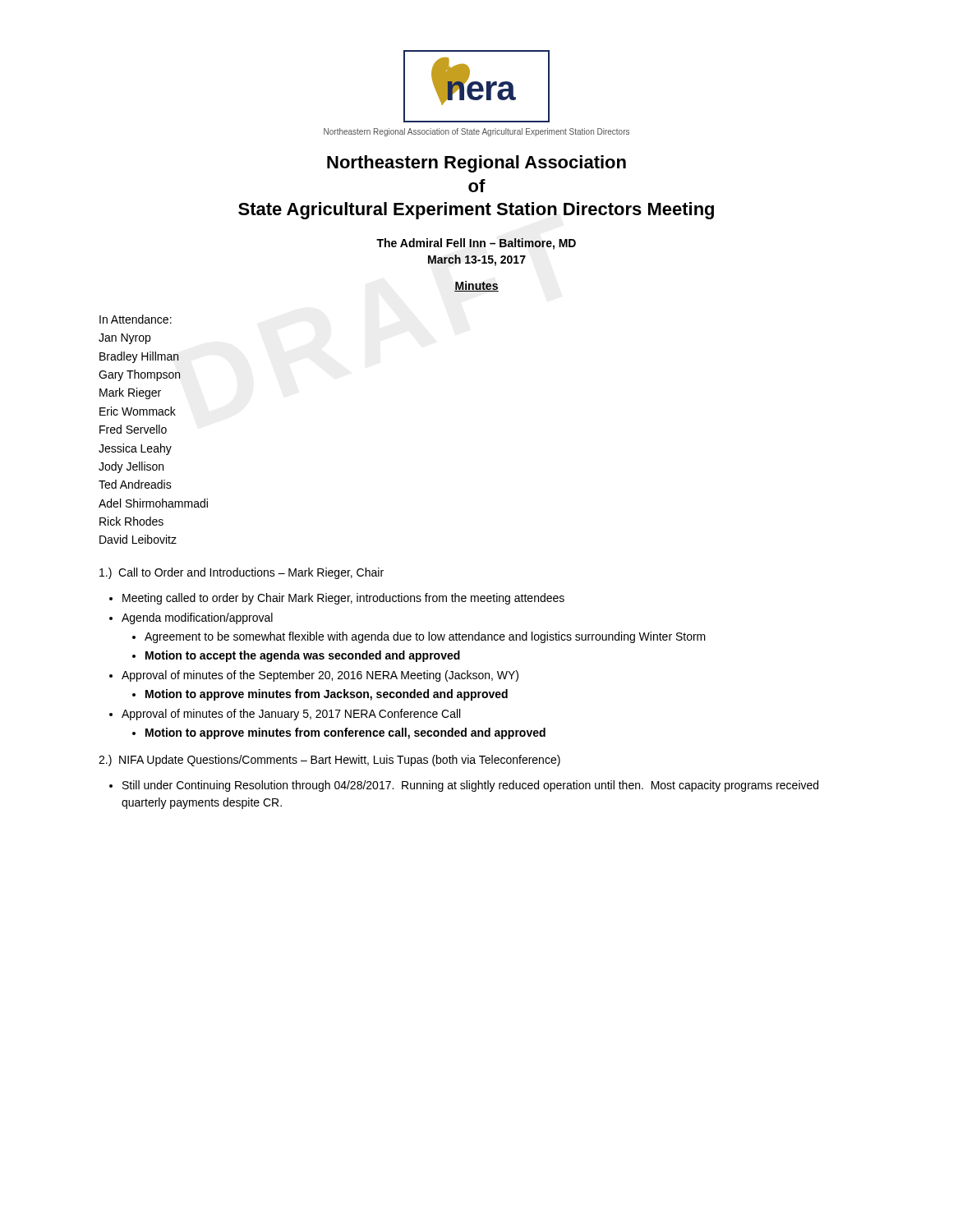Click on the list item containing ") Call to Order"
Image resolution: width=953 pixels, height=1232 pixels.
pos(241,572)
